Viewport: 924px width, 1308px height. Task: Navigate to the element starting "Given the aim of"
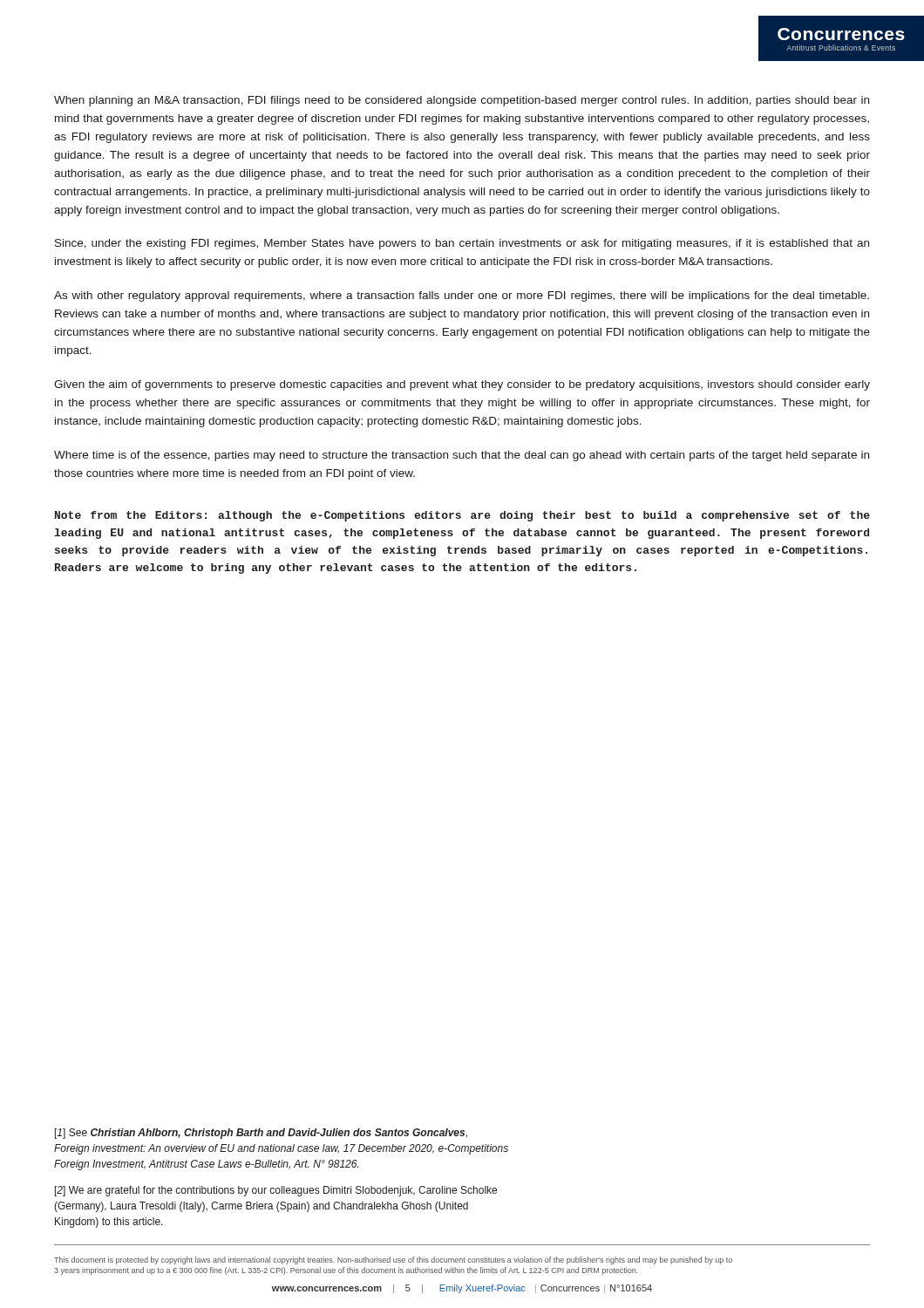[462, 402]
